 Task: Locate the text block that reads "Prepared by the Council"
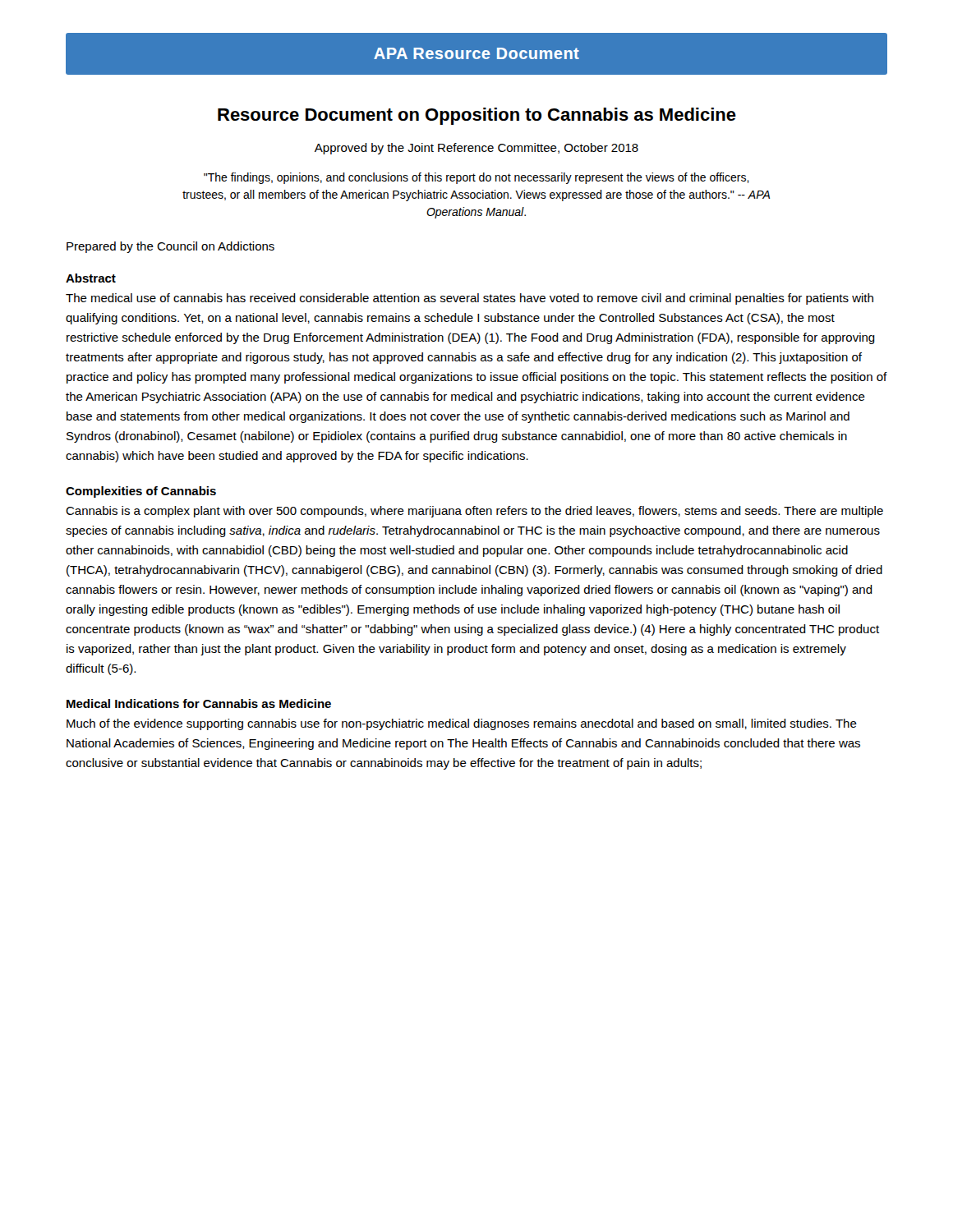170,246
